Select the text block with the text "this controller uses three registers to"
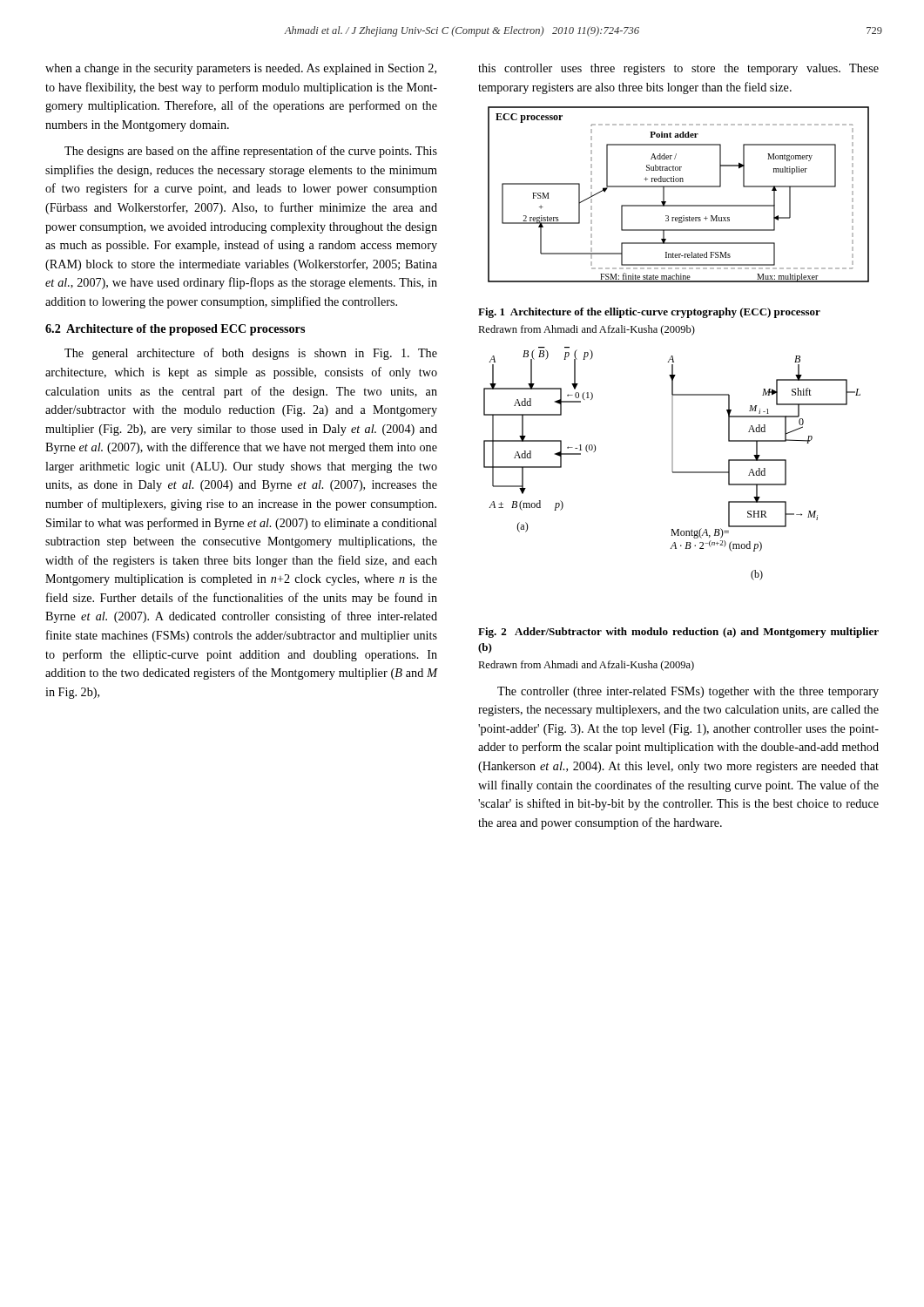 (678, 78)
